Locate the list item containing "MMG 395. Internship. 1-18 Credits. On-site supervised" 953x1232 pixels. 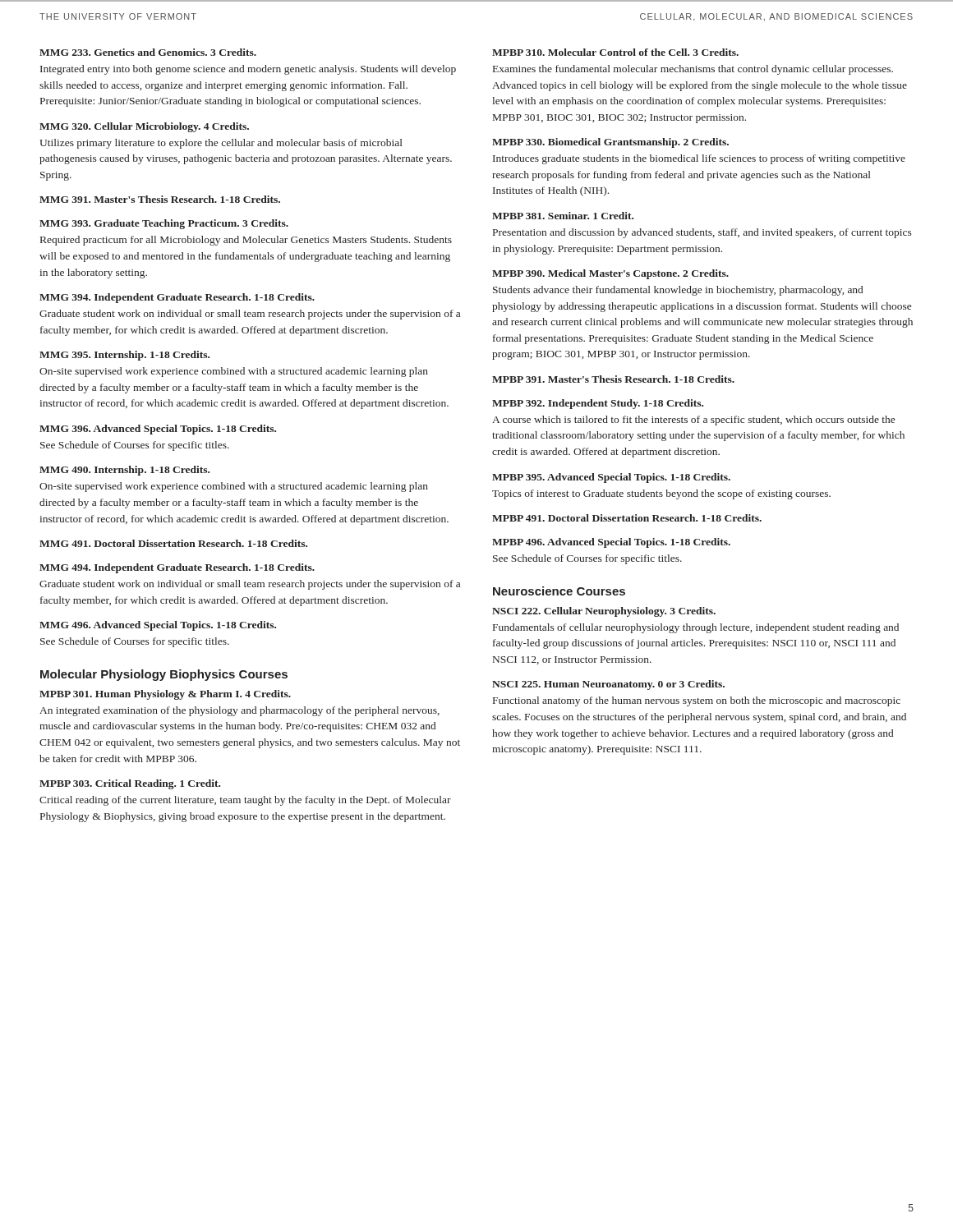click(250, 380)
